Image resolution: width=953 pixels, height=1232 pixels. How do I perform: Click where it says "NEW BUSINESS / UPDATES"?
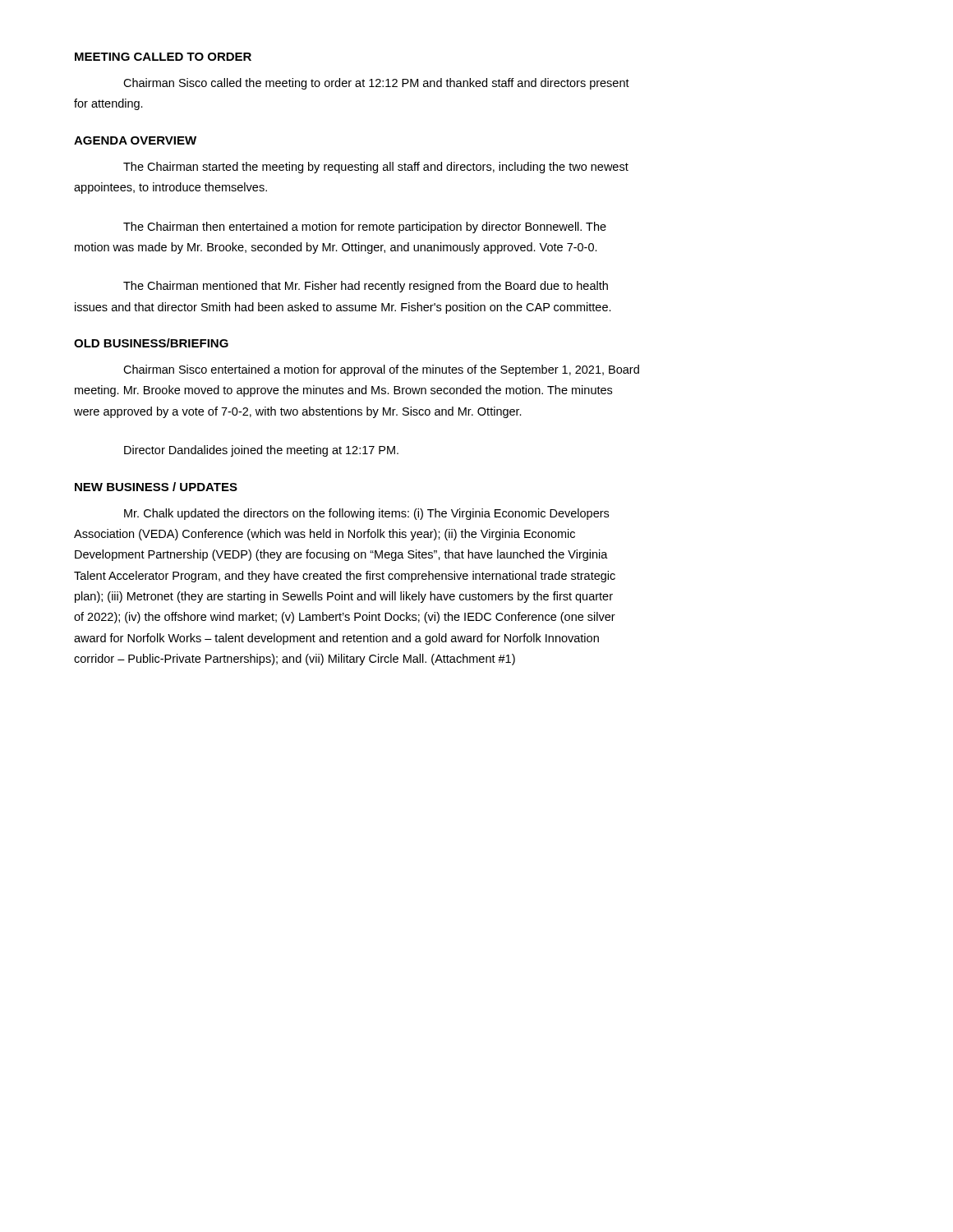point(156,486)
